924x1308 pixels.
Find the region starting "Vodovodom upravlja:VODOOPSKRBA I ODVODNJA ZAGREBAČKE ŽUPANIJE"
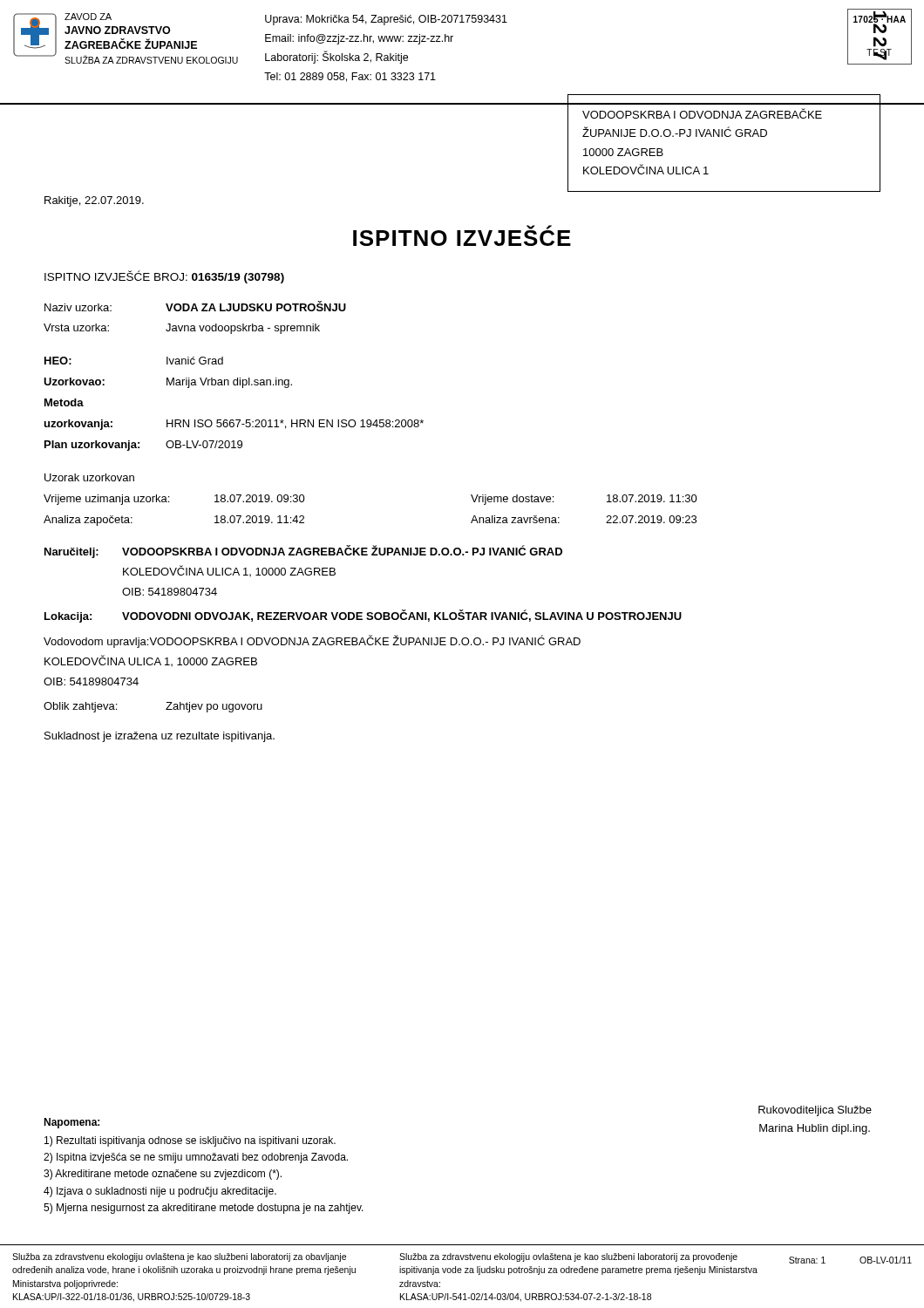[312, 641]
